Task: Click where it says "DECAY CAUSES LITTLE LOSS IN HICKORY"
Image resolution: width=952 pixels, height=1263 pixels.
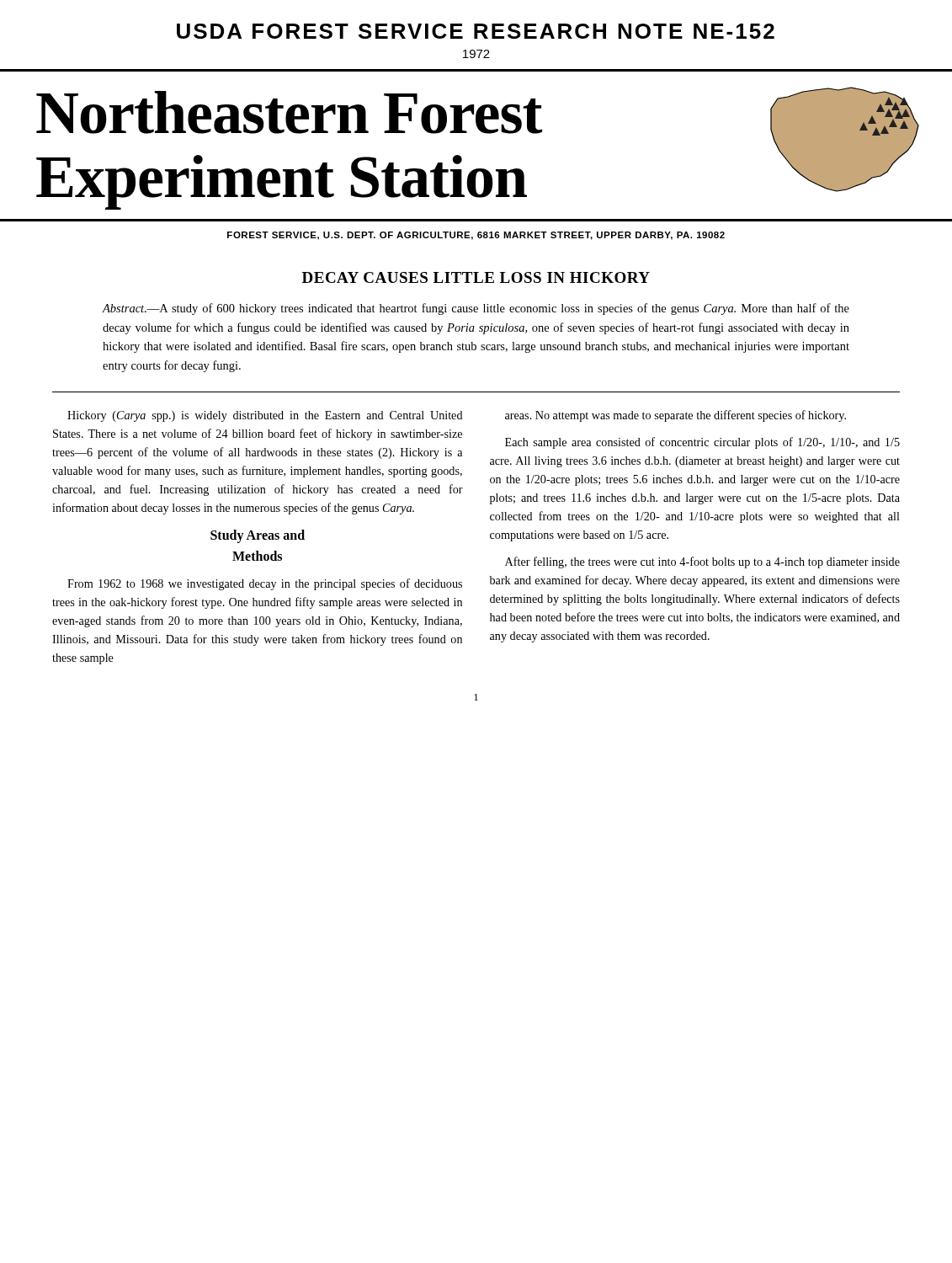Action: [x=476, y=278]
